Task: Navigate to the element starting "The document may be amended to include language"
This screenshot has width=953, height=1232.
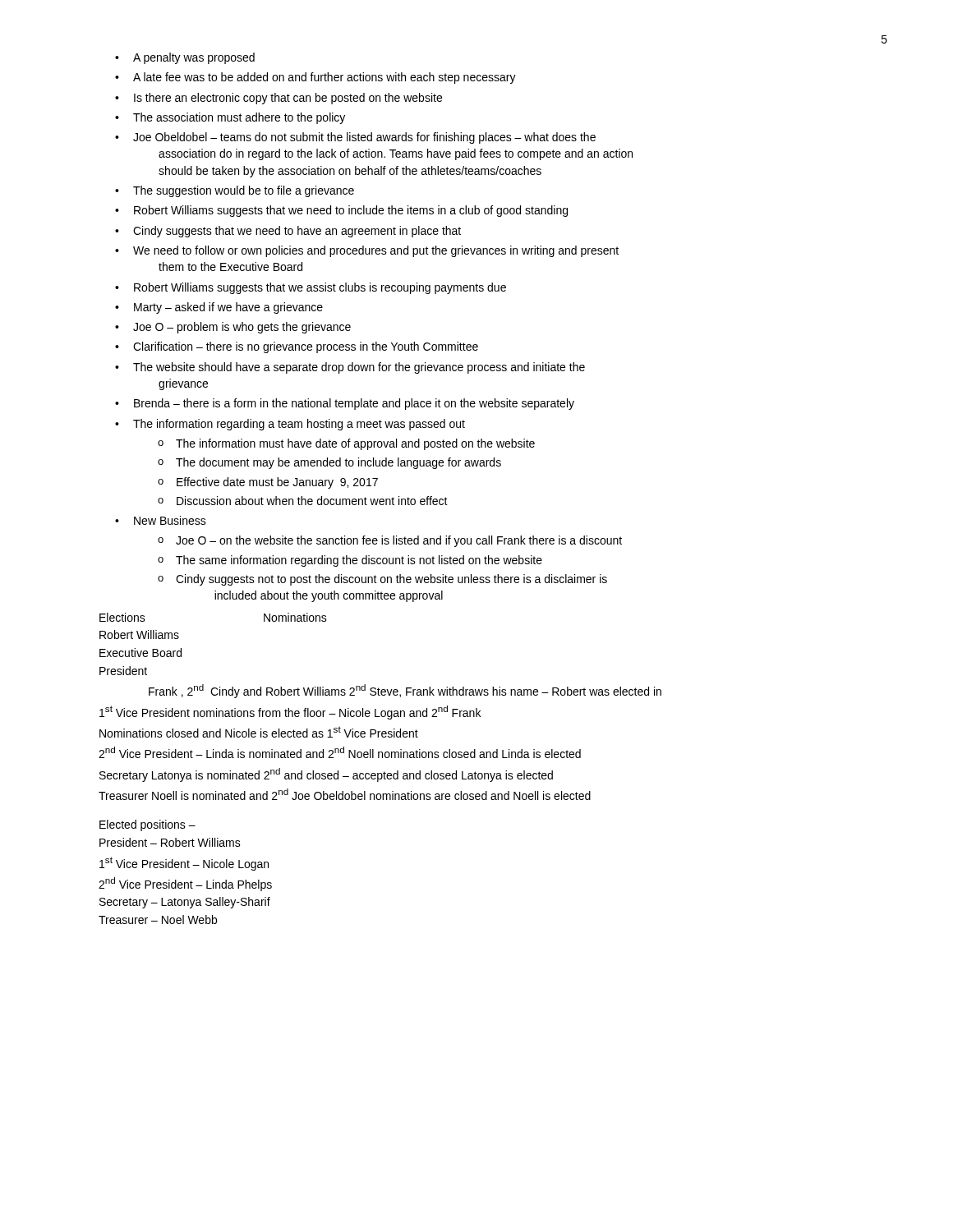Action: coord(339,463)
